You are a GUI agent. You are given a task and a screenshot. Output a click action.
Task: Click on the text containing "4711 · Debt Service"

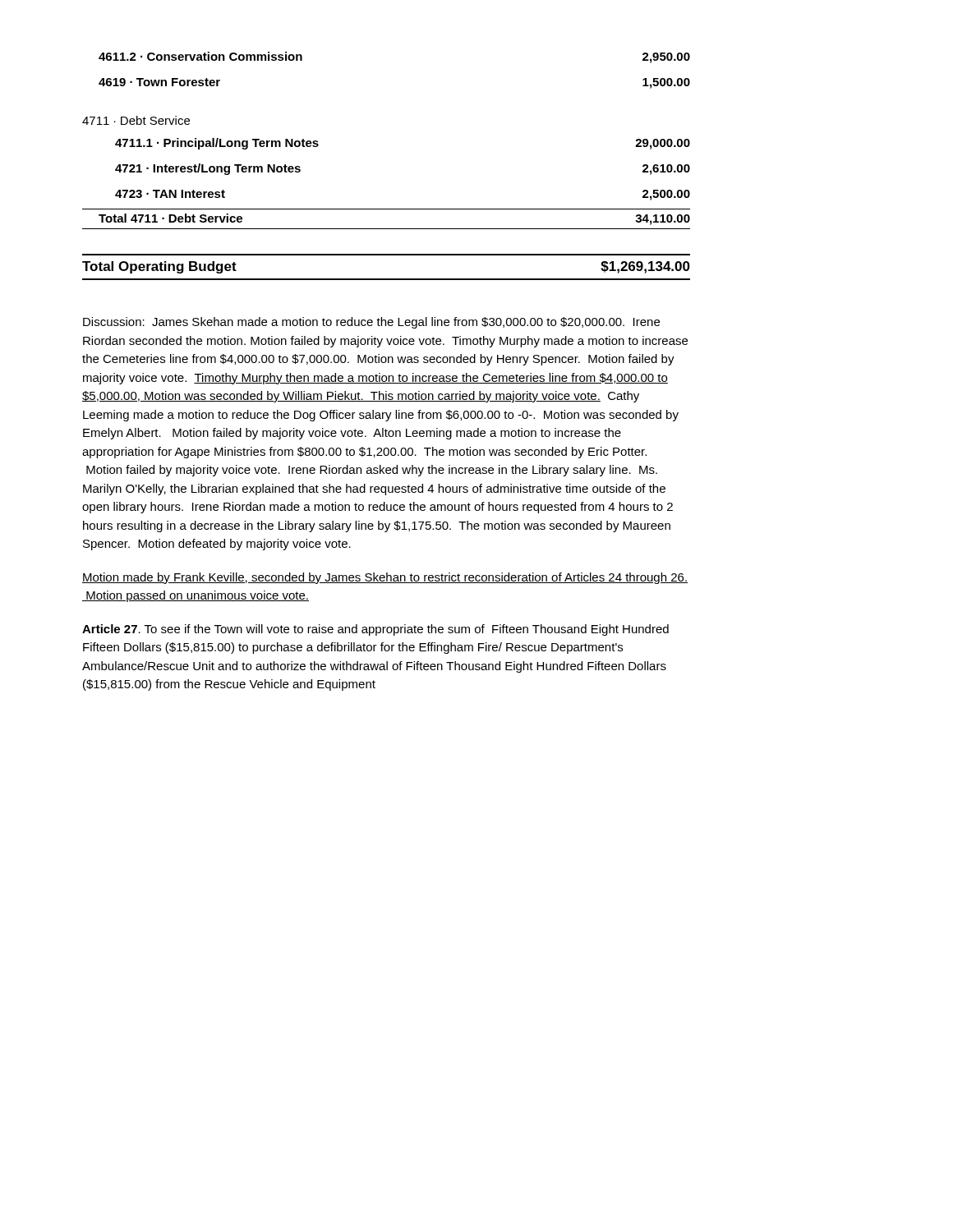136,120
